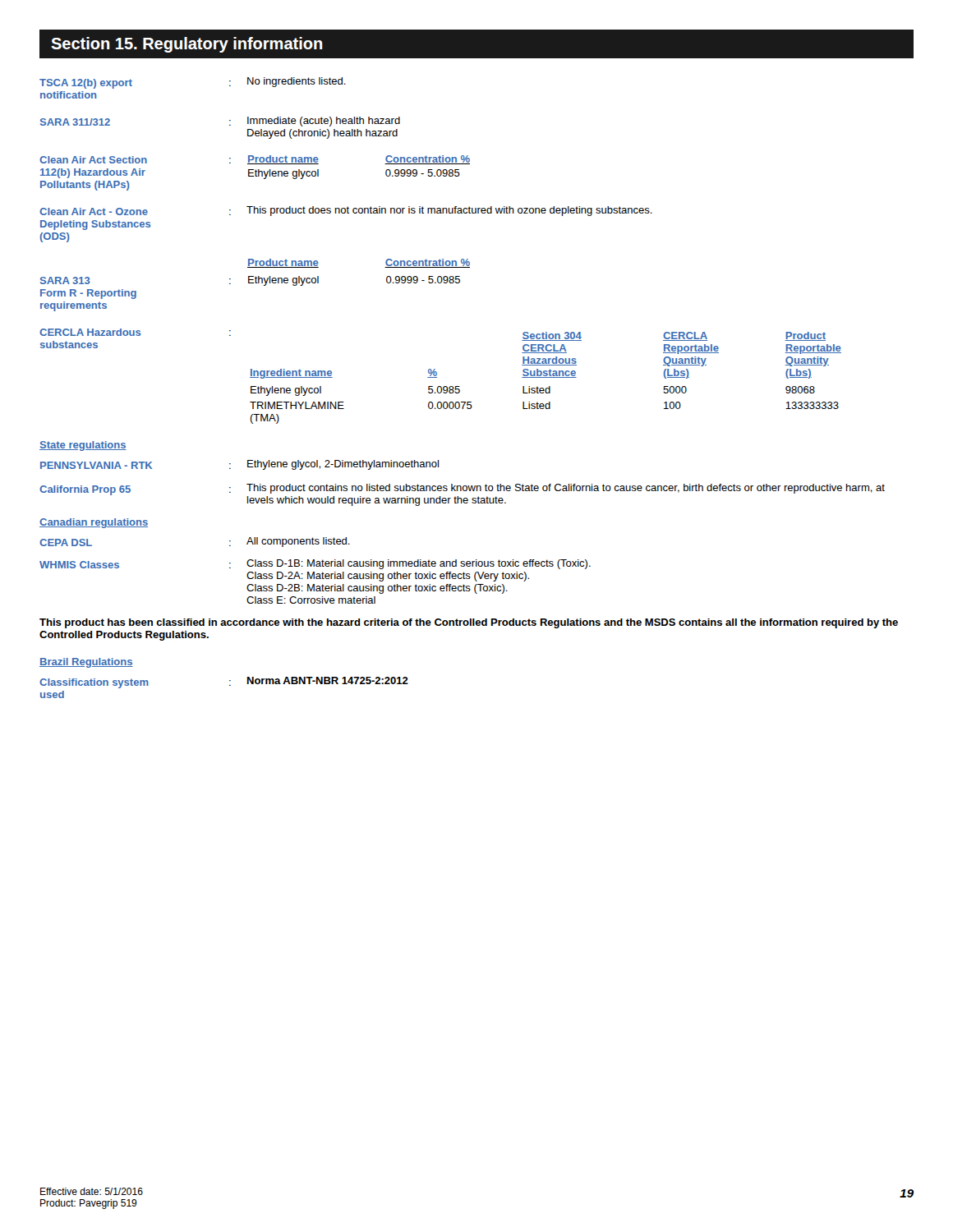This screenshot has height=1232, width=953.
Task: Find the text block that reads "WHMIS Classes :"
Action: coord(476,582)
